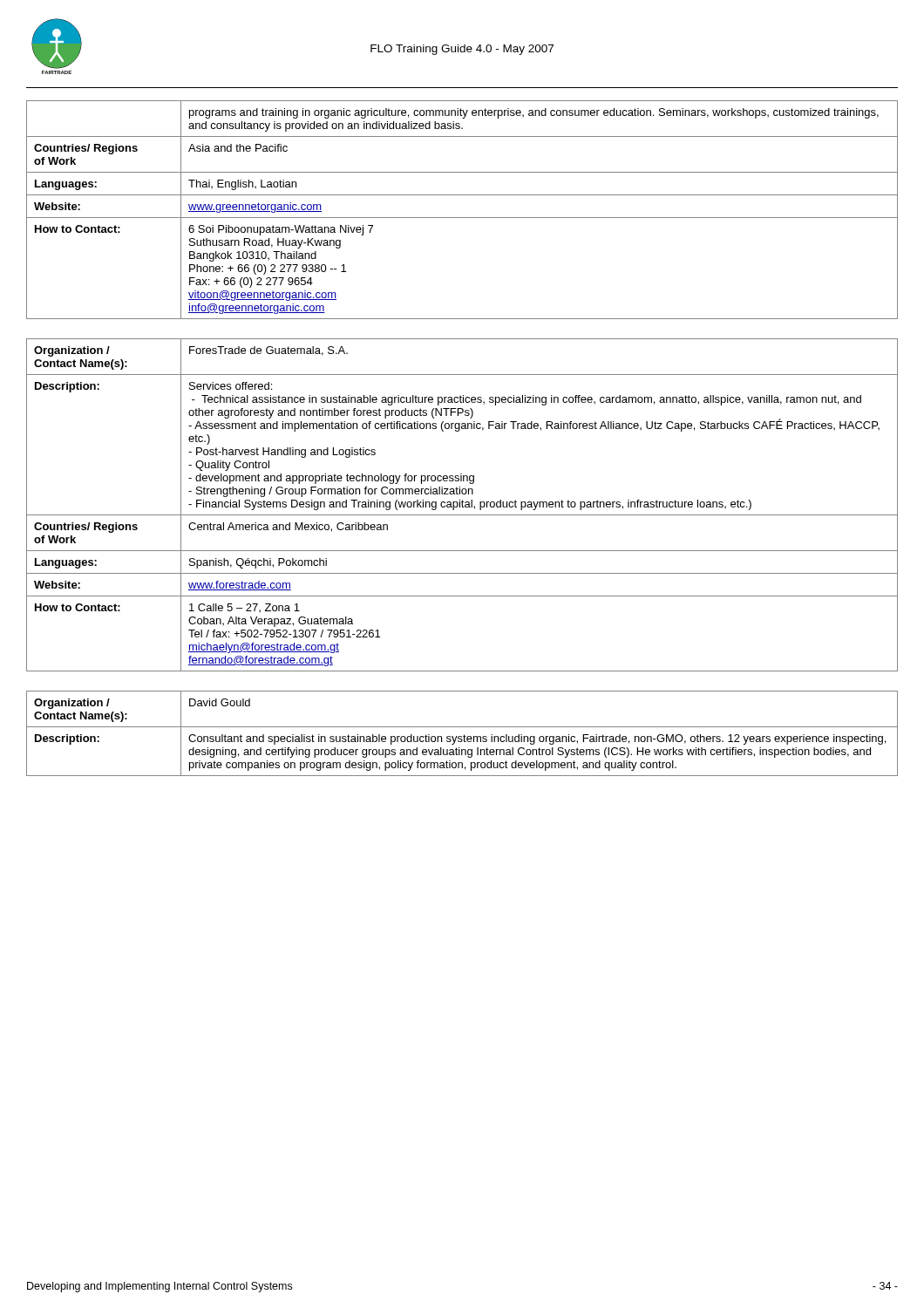Find the table that mentions "6 Soi Piboonupatam-Wattana"

click(462, 210)
